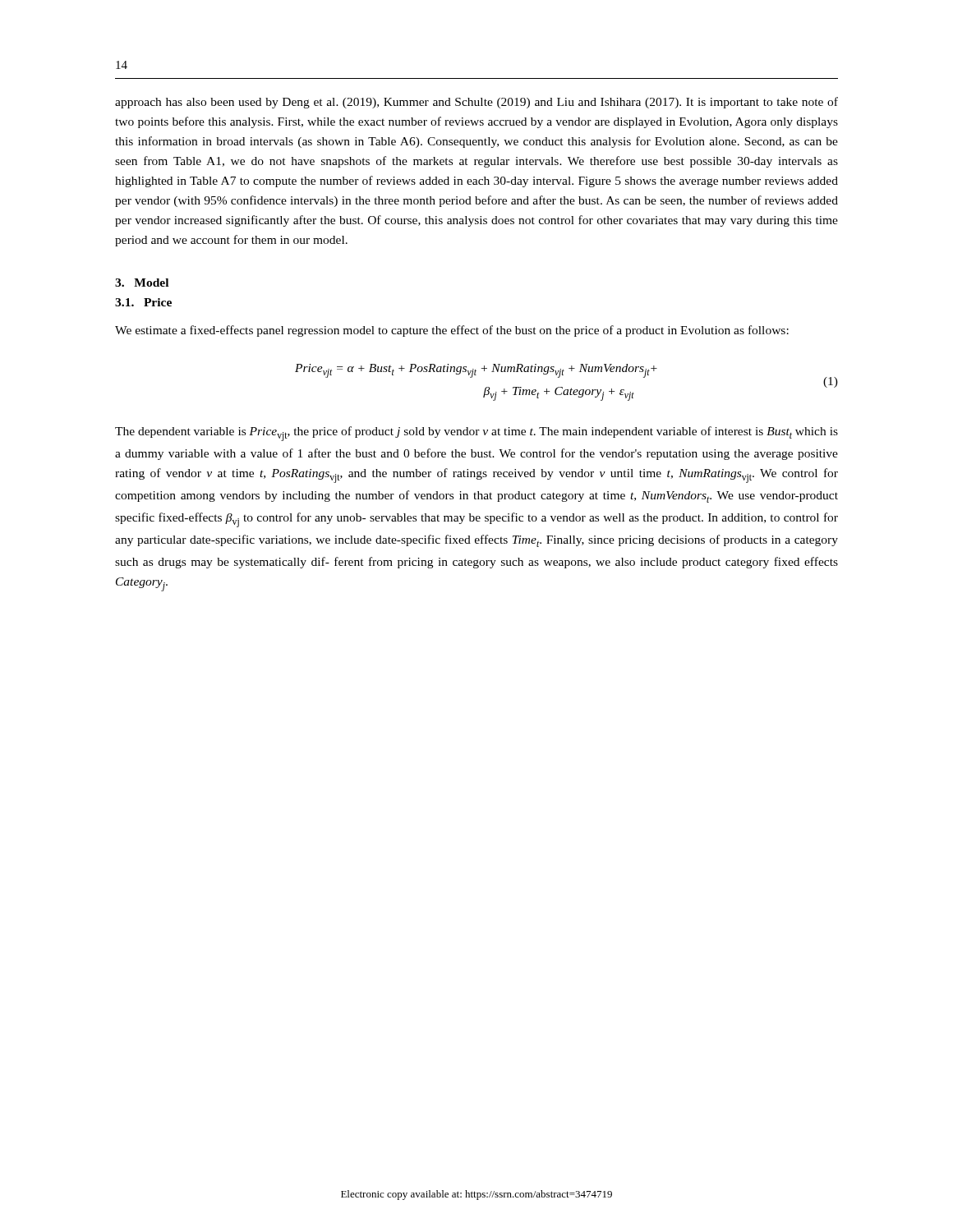Find the text block that says "approach has also been used by Deng"
Viewport: 953px width, 1232px height.
476,171
